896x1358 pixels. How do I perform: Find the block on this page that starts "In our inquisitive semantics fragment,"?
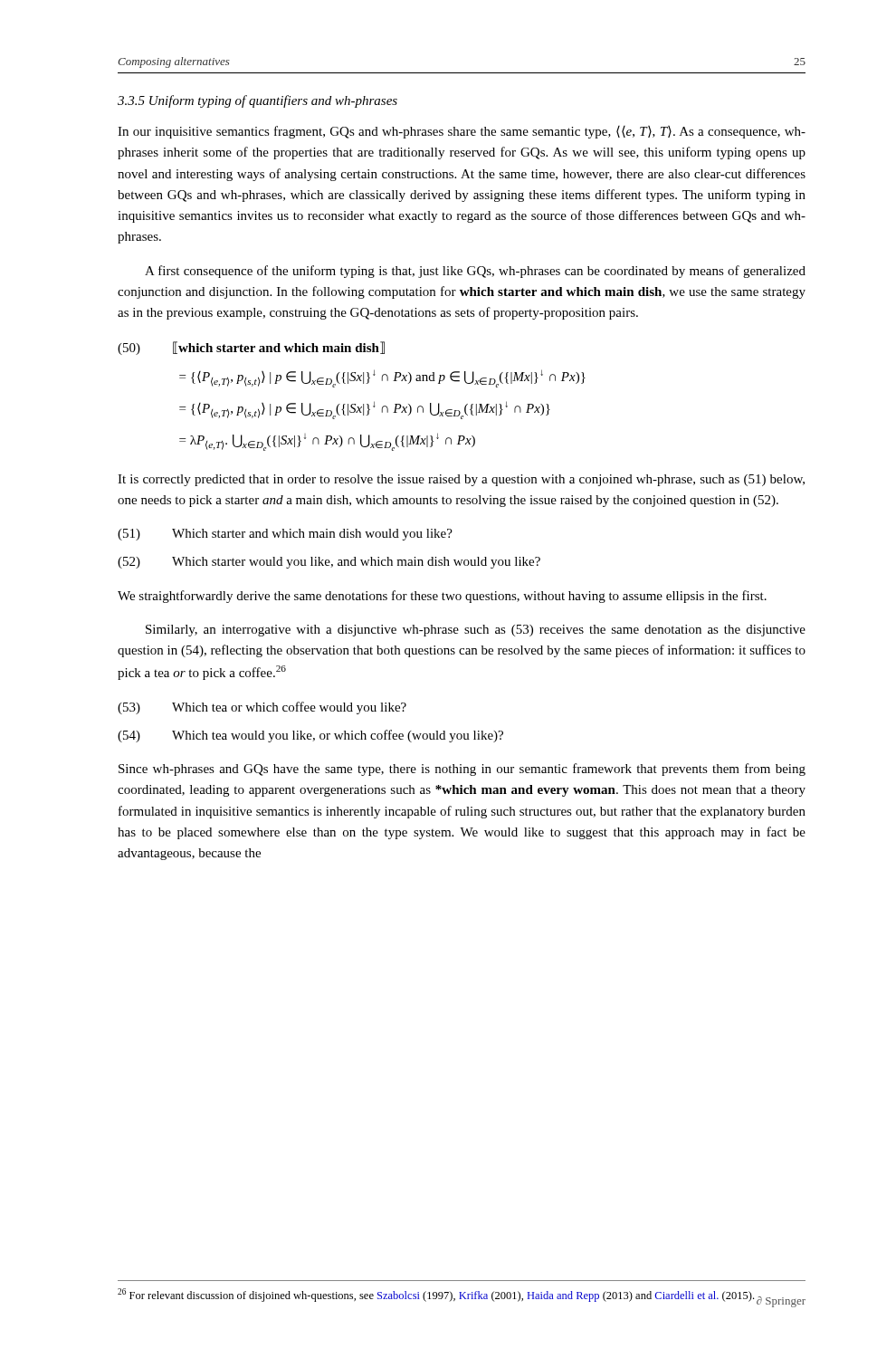(x=462, y=184)
